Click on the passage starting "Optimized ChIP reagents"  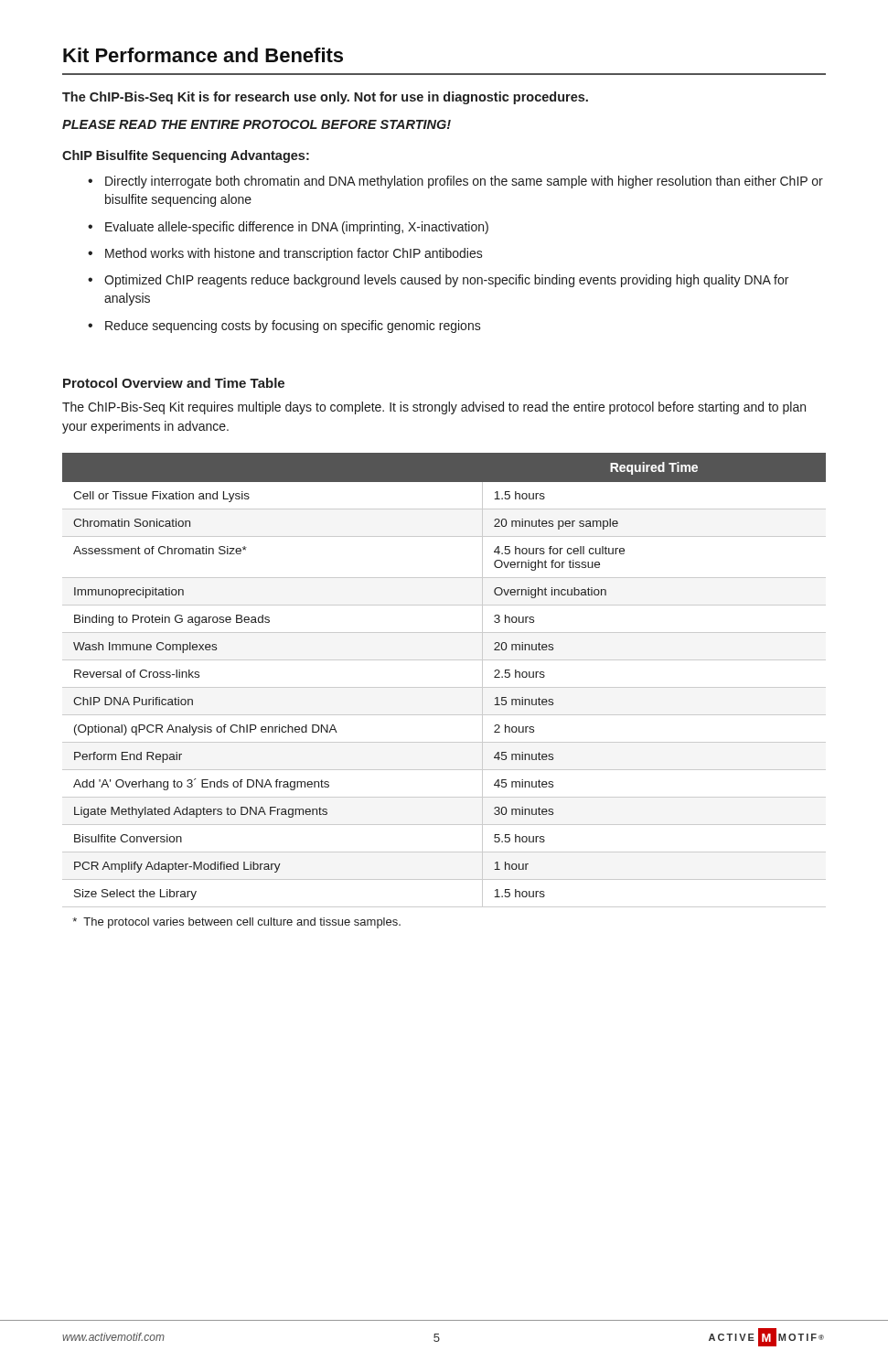446,289
